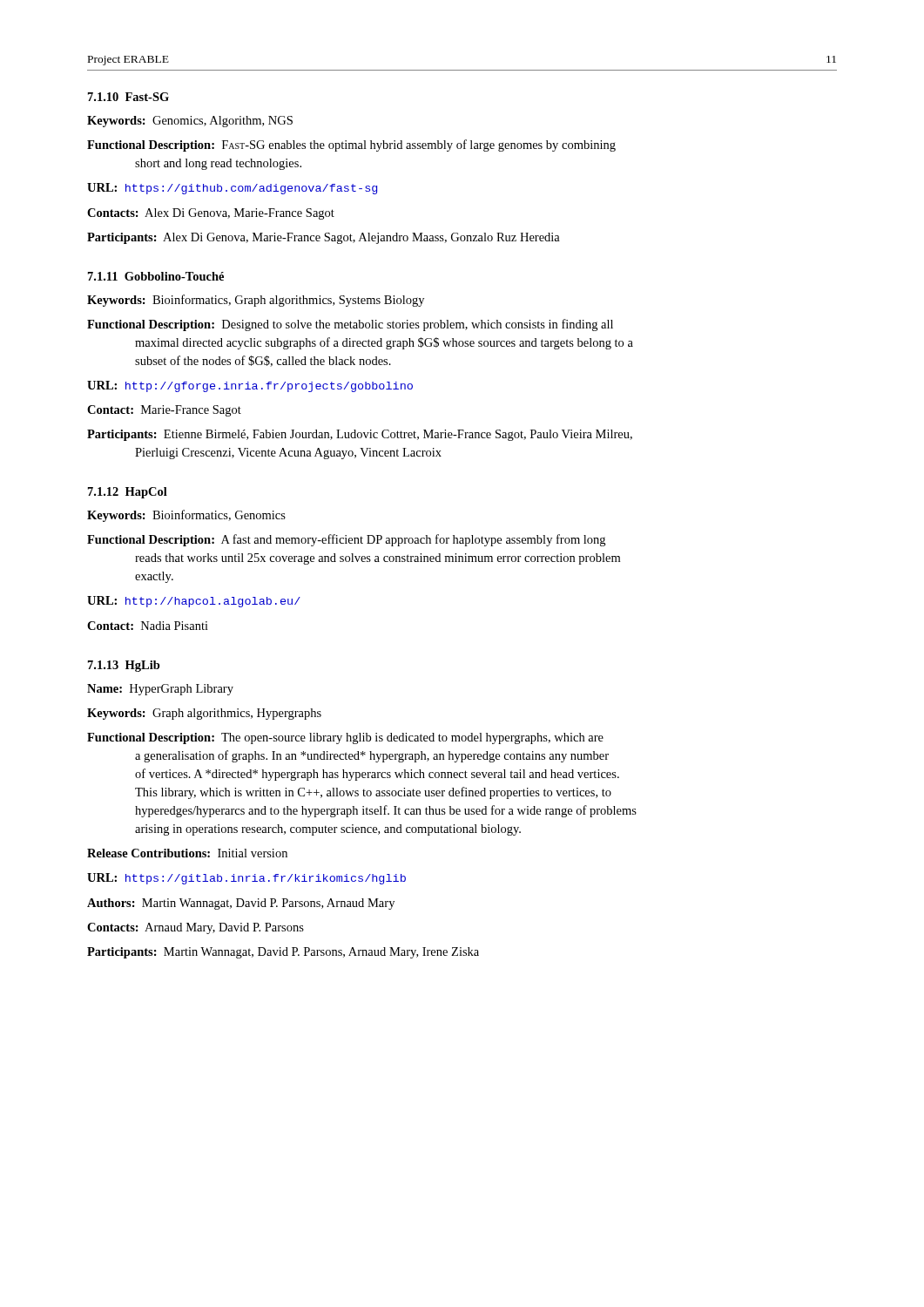The width and height of the screenshot is (924, 1307).
Task: Click where it says "Contact: Nadia Pisanti"
Action: point(148,626)
